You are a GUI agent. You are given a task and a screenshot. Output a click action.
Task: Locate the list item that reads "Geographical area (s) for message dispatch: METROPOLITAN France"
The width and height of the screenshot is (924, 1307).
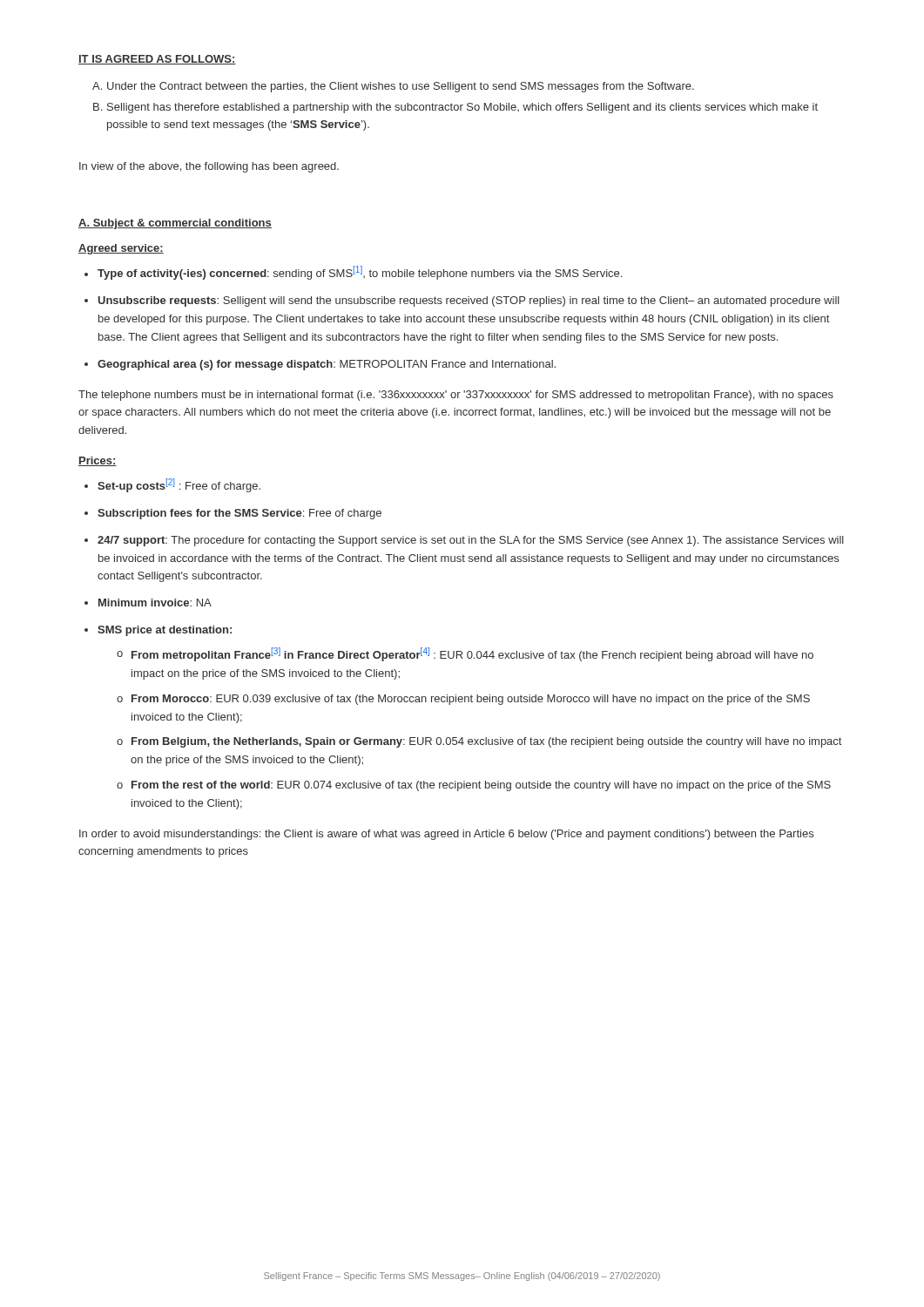[327, 364]
